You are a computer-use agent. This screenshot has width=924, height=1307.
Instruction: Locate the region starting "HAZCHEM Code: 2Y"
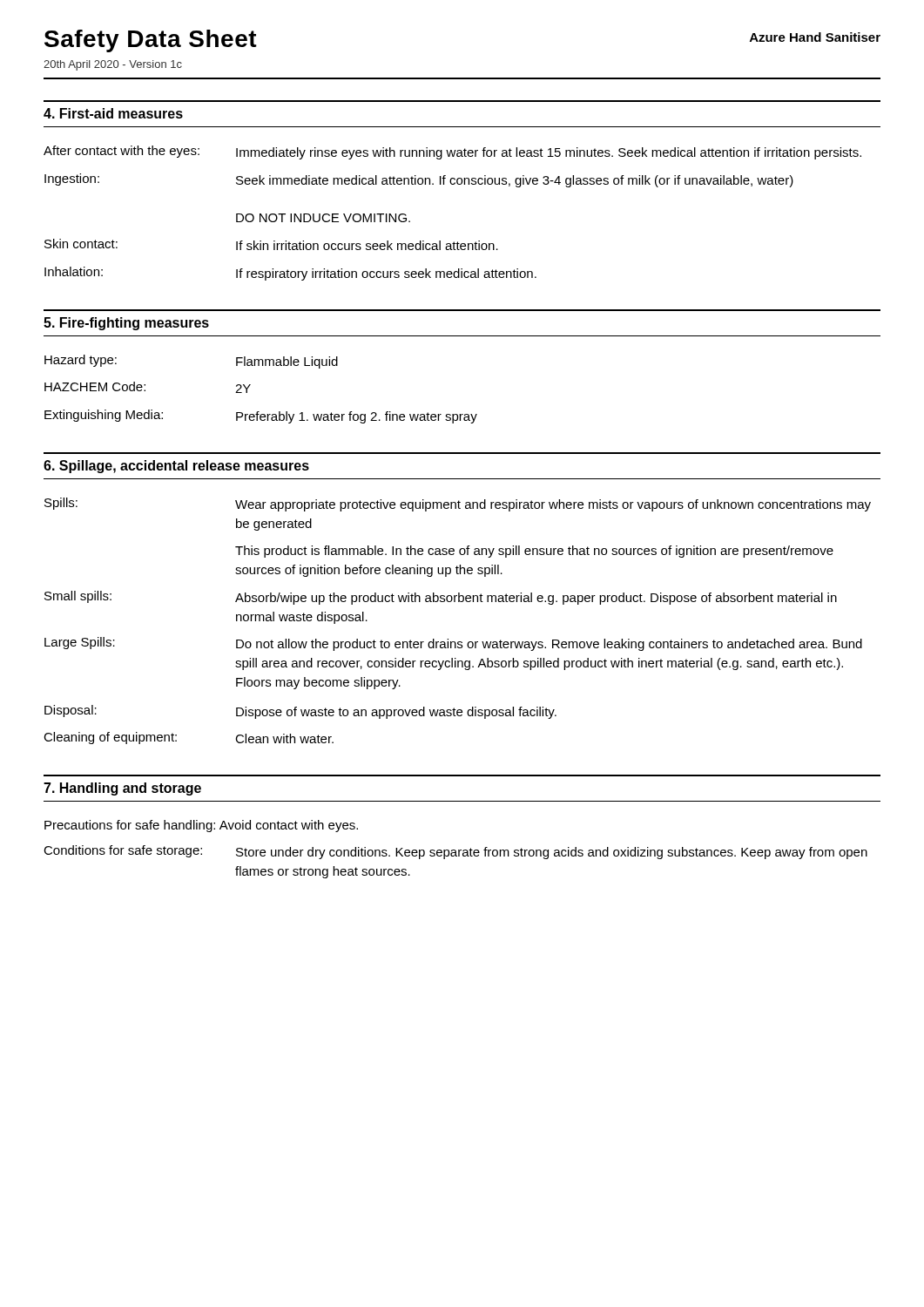[148, 387]
